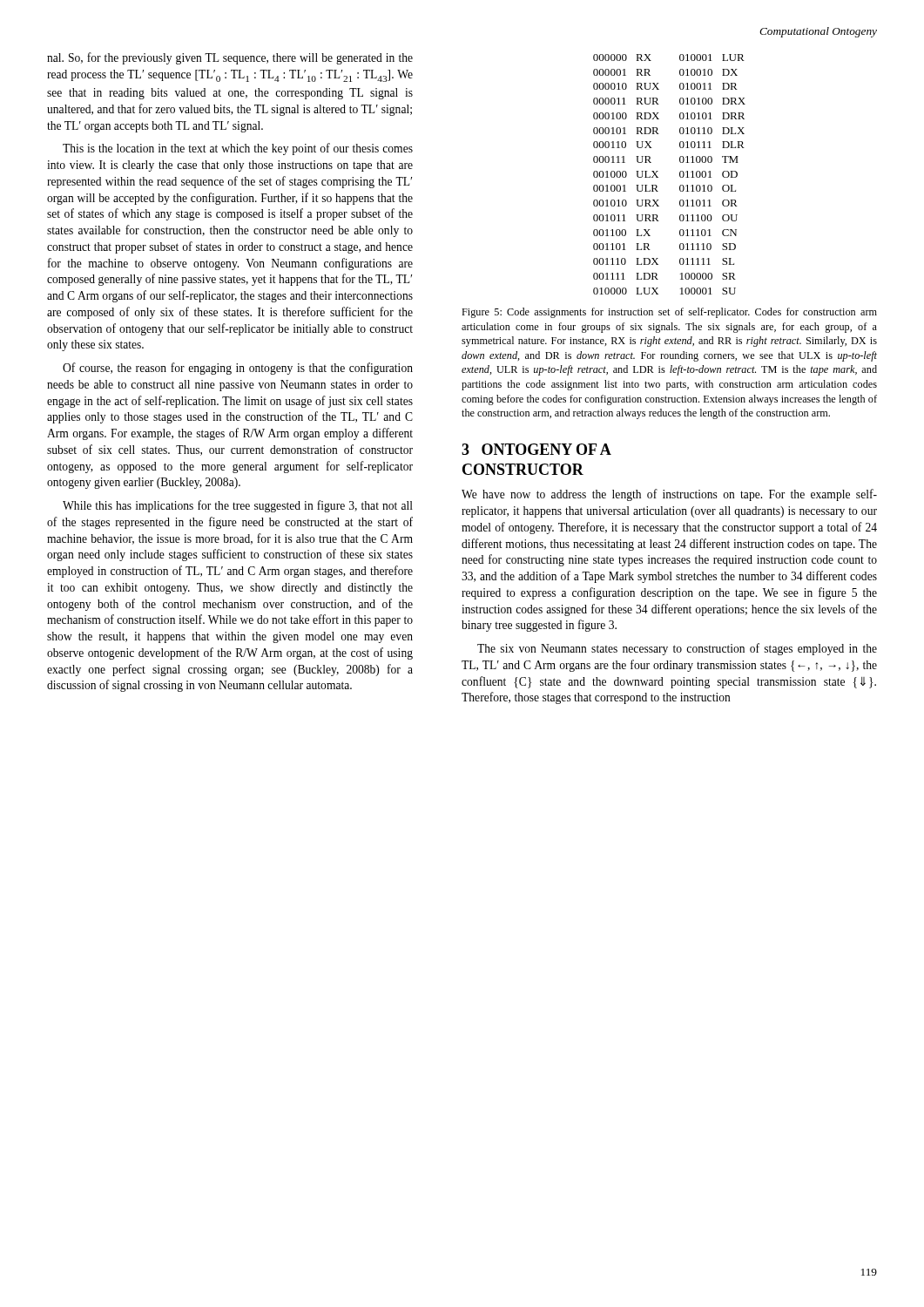Locate a table
Screen dimensions: 1307x924
tap(669, 174)
